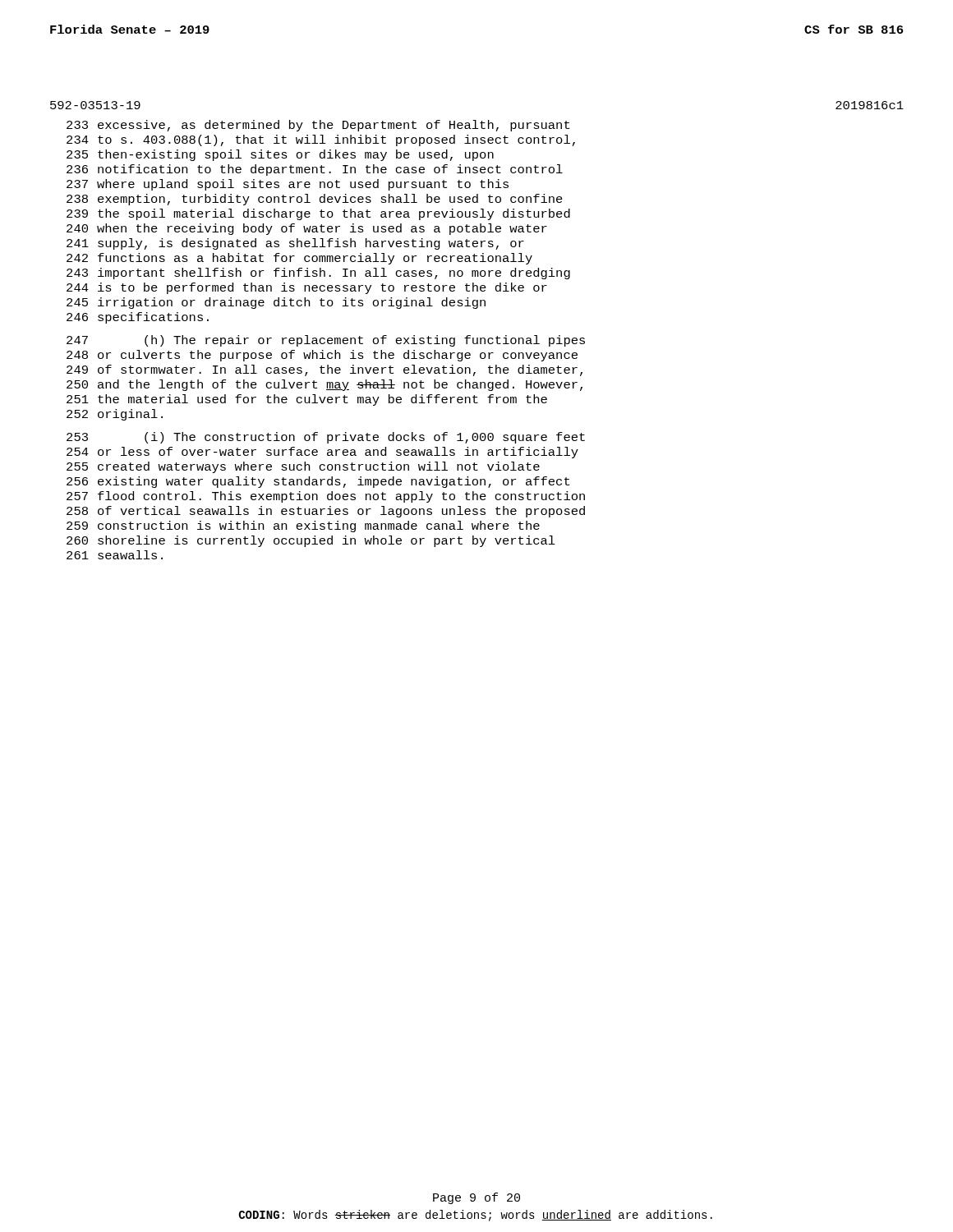Image resolution: width=953 pixels, height=1232 pixels.
Task: Point to the text block starting "247 (h) The repair or replacement"
Action: tap(476, 378)
